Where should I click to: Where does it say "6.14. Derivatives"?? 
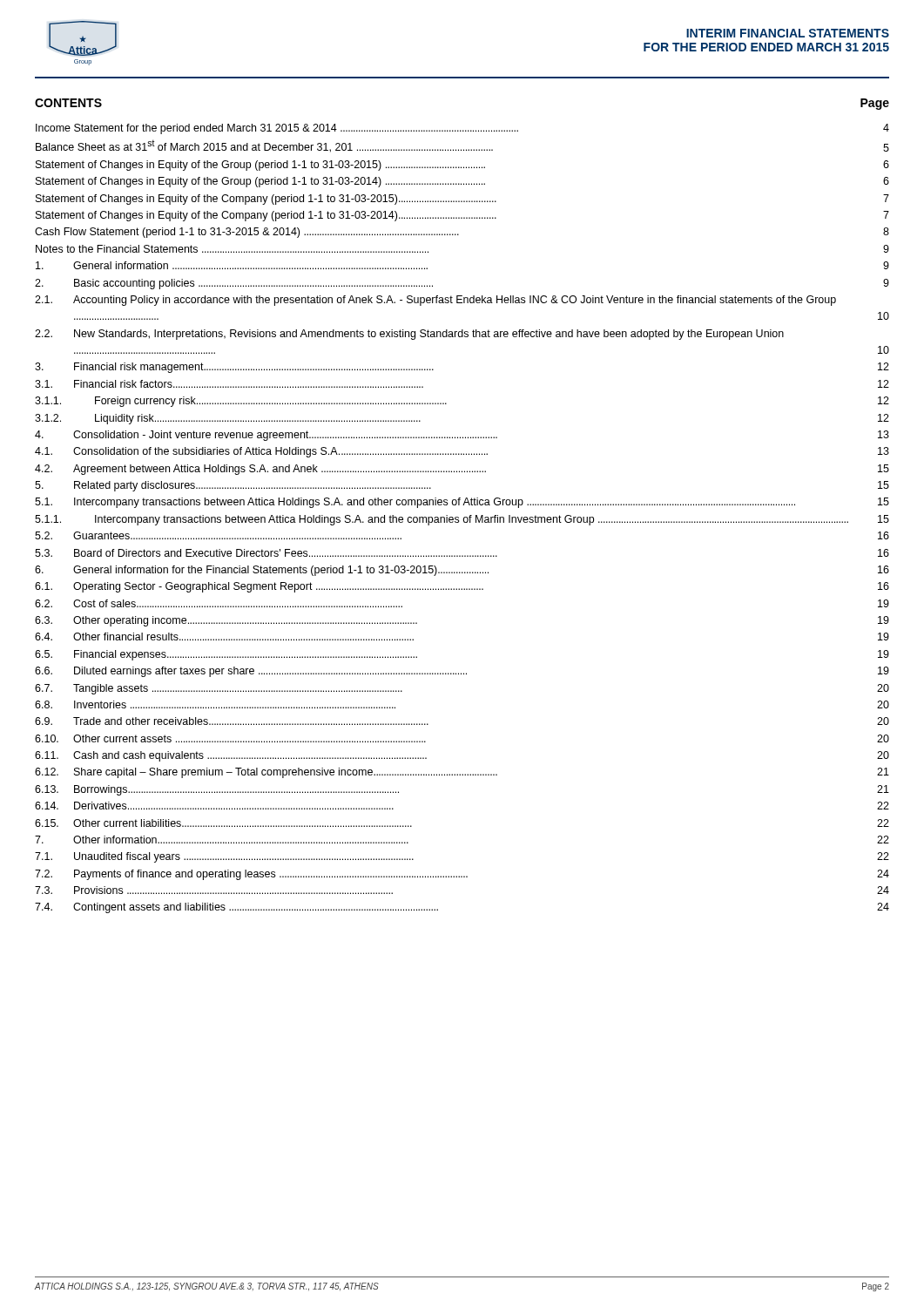(51, 806)
